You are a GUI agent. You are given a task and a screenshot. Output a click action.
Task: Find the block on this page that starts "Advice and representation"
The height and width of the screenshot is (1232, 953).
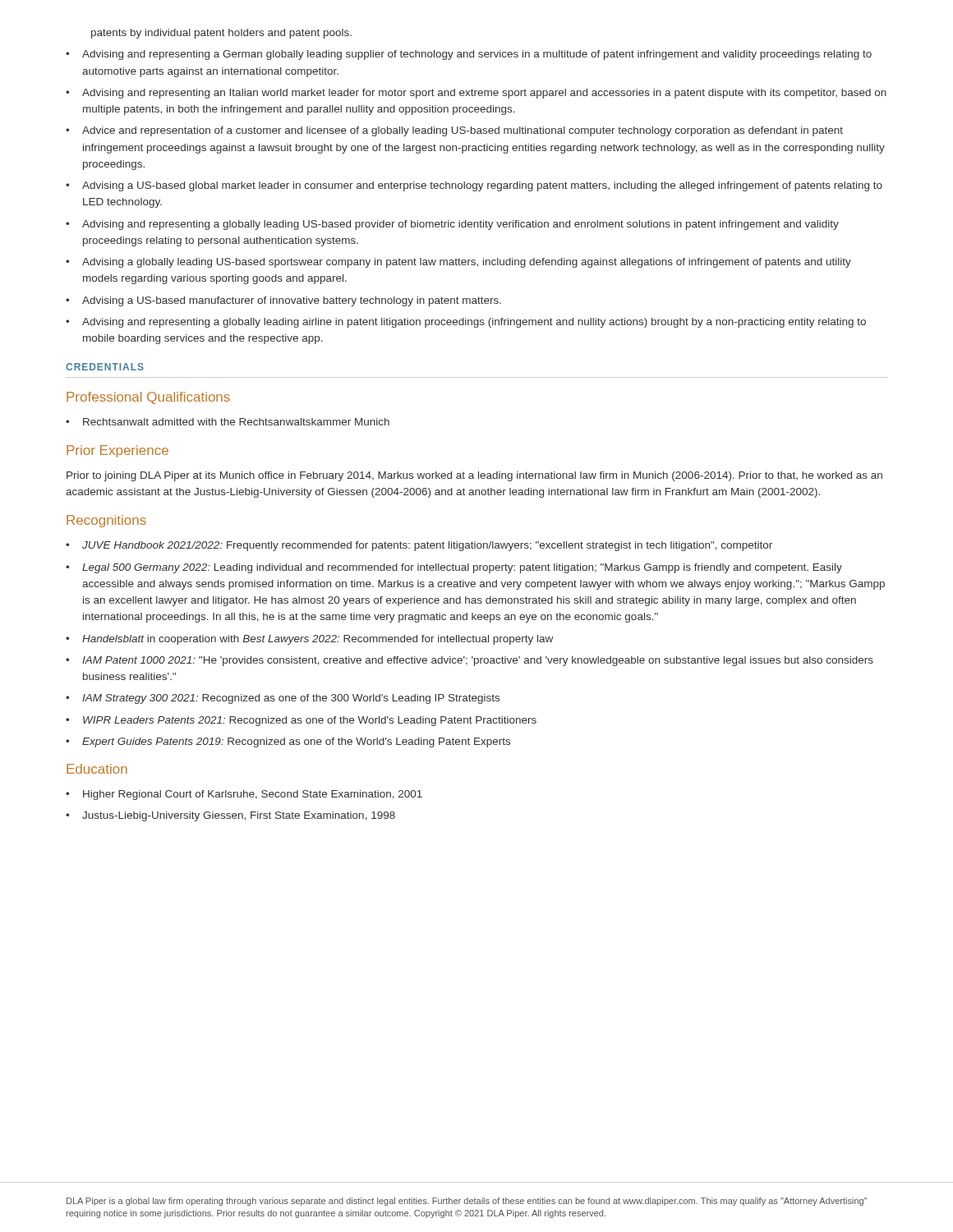[x=483, y=147]
